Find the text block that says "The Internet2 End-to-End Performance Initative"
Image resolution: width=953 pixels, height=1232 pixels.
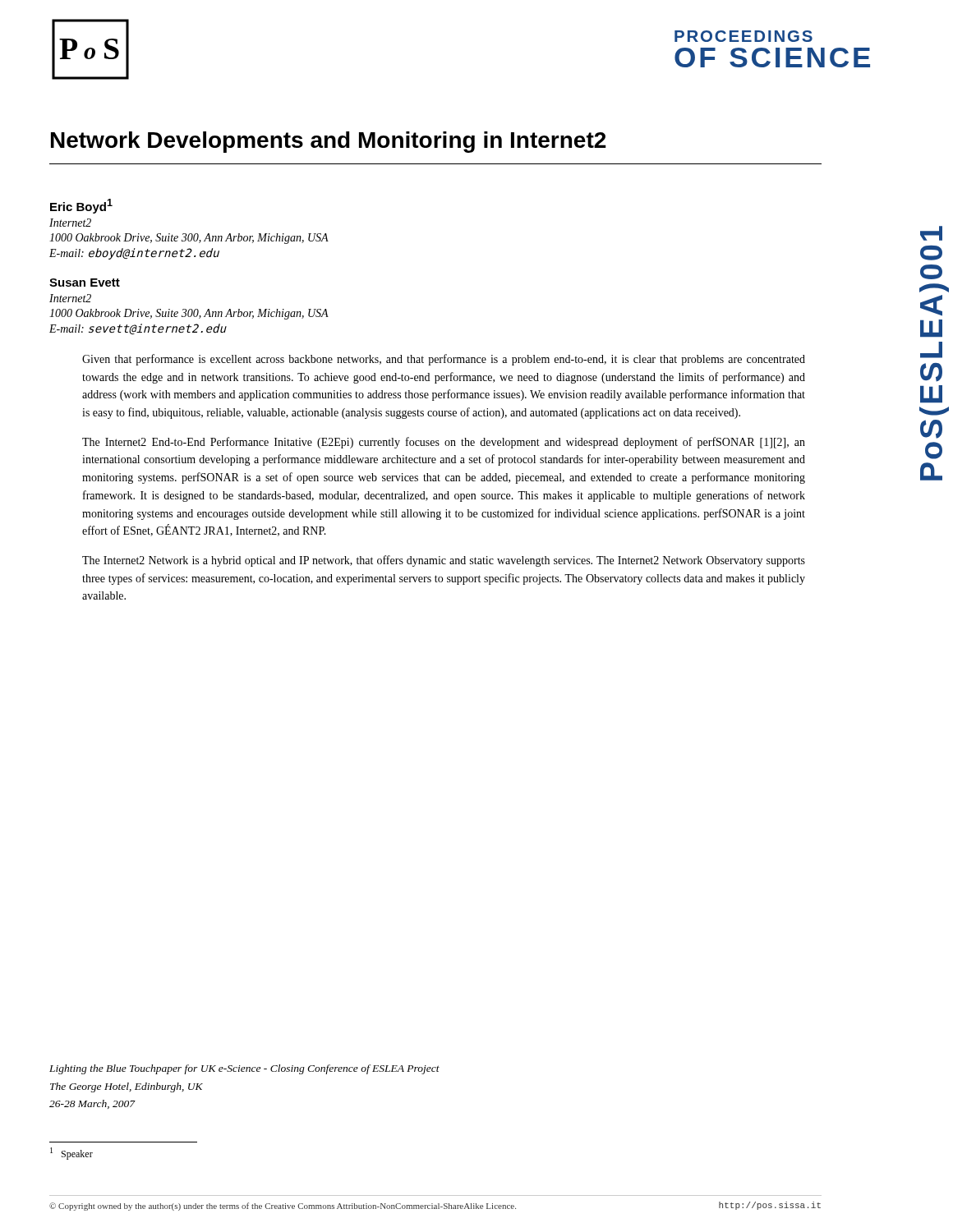(x=444, y=487)
